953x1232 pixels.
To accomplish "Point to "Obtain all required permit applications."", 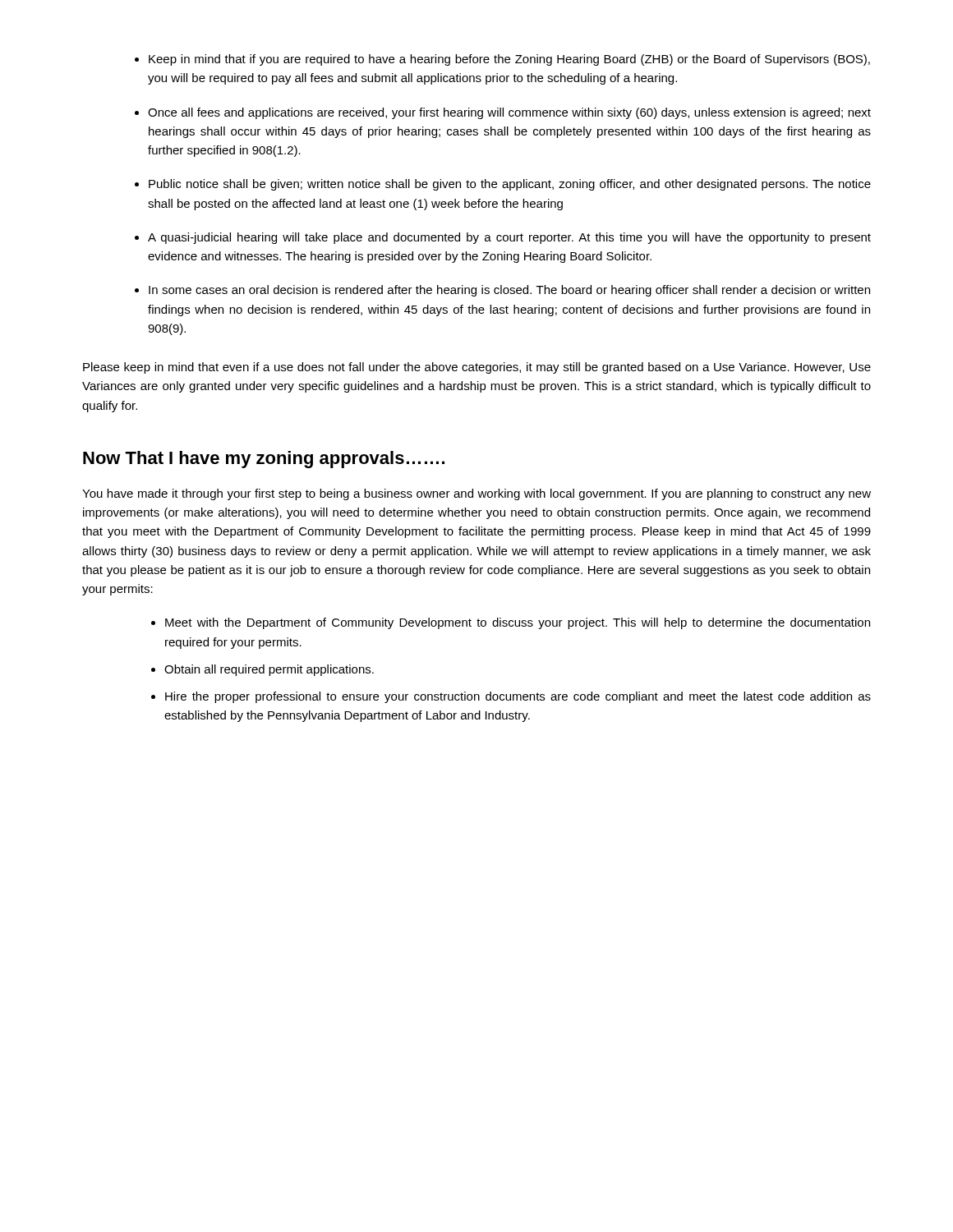I will click(269, 670).
